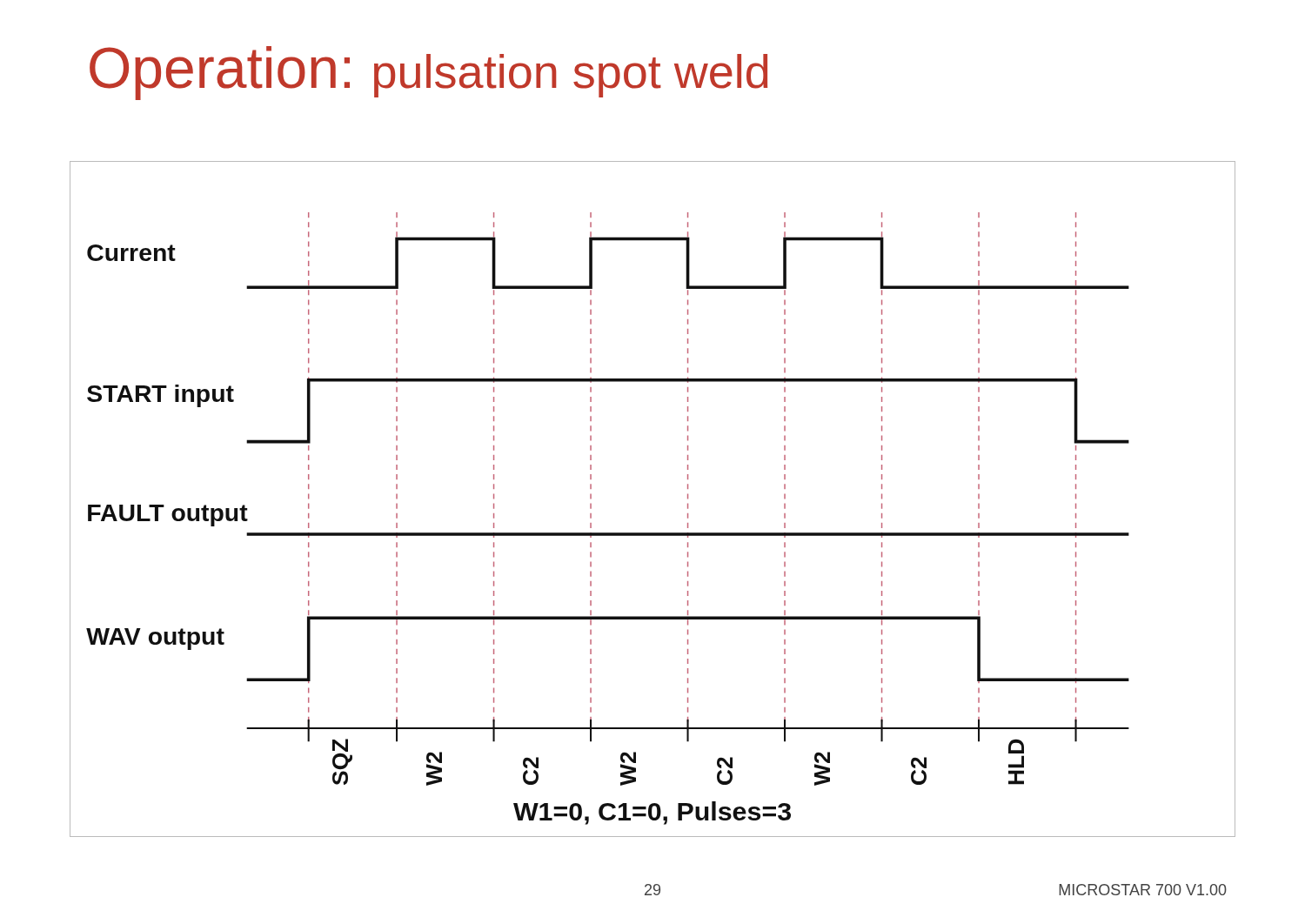The width and height of the screenshot is (1305, 924).
Task: Select the engineering diagram
Action: tap(652, 499)
